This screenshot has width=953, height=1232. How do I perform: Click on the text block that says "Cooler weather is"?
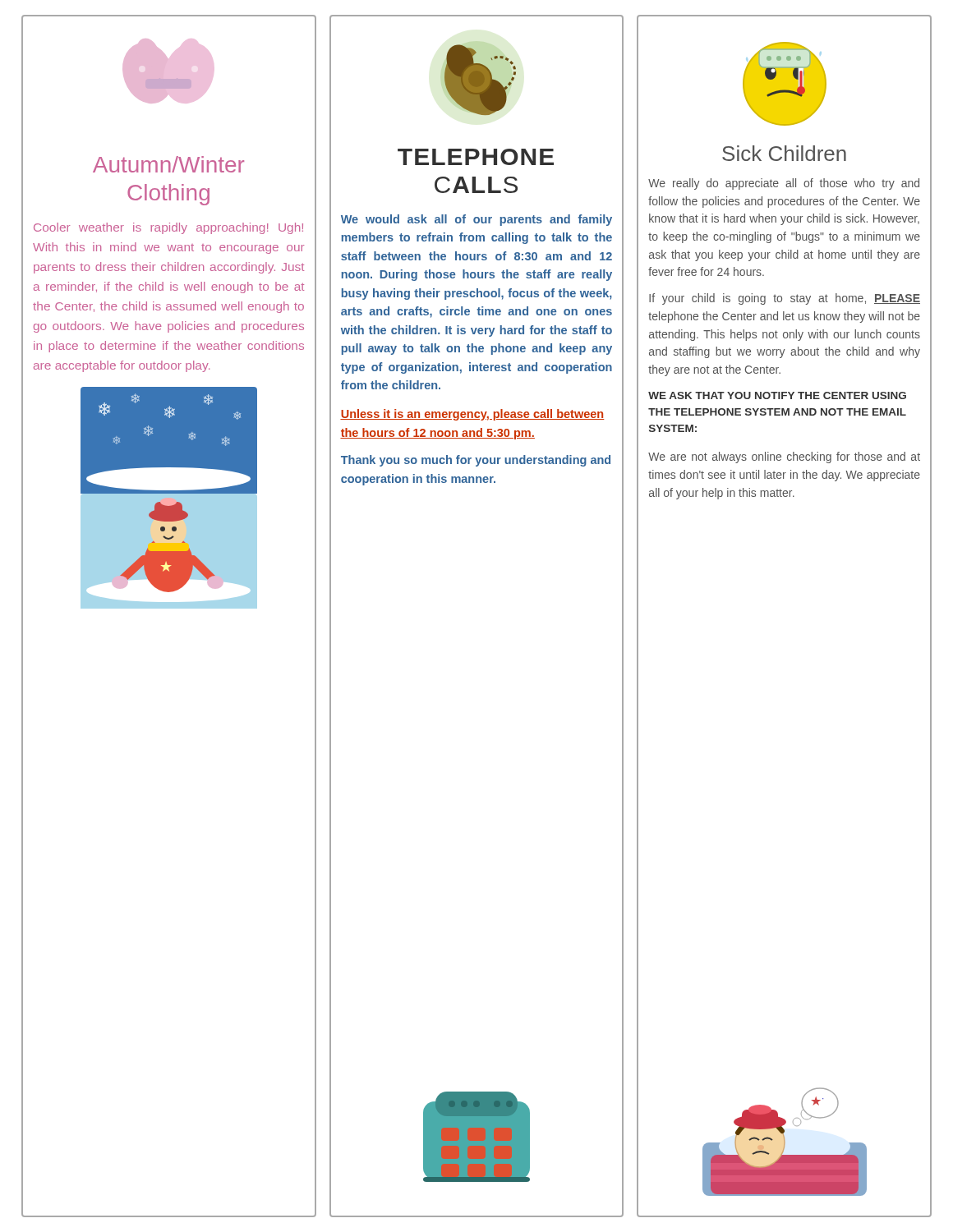pos(169,296)
